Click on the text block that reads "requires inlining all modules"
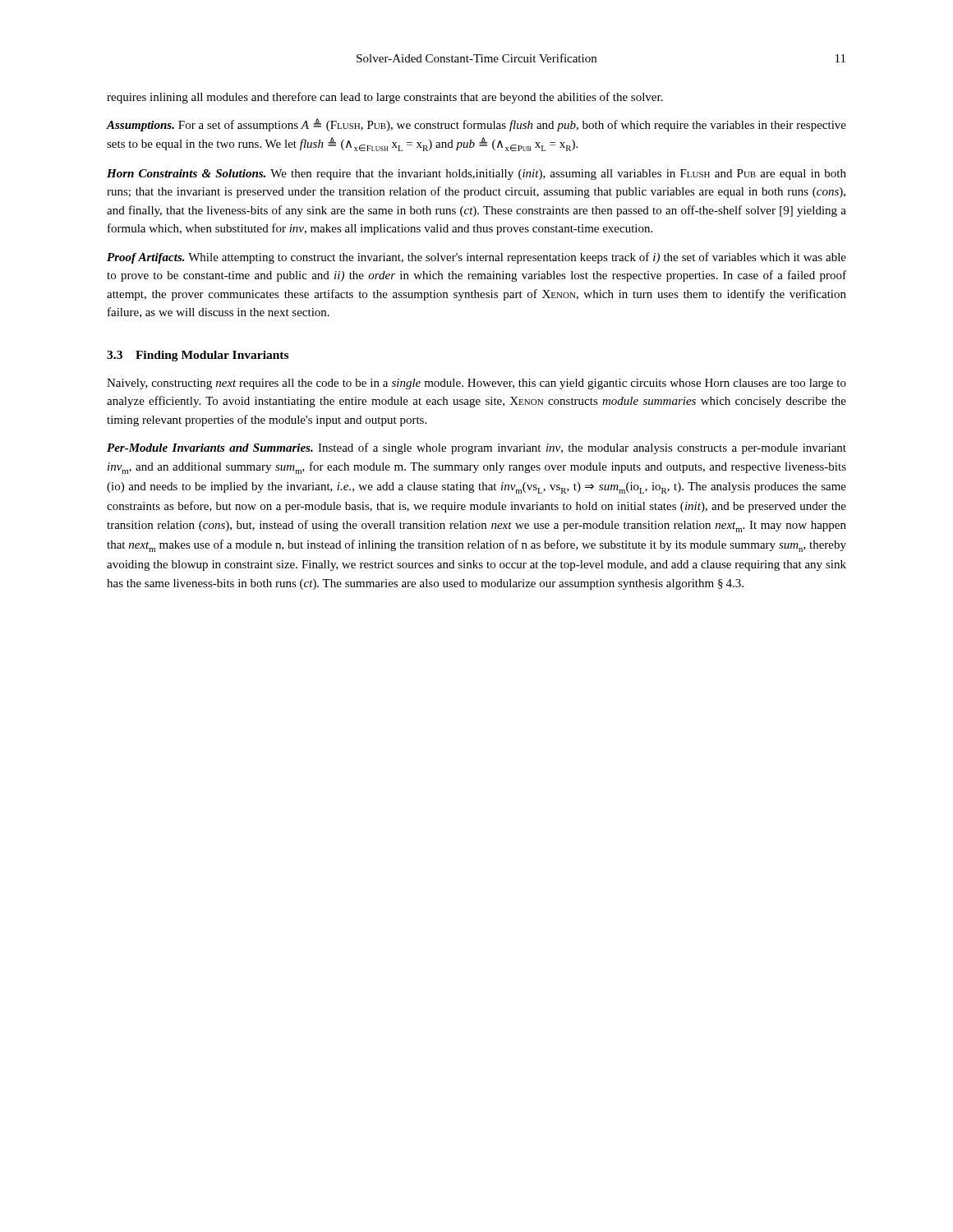The height and width of the screenshot is (1232, 953). [476, 97]
